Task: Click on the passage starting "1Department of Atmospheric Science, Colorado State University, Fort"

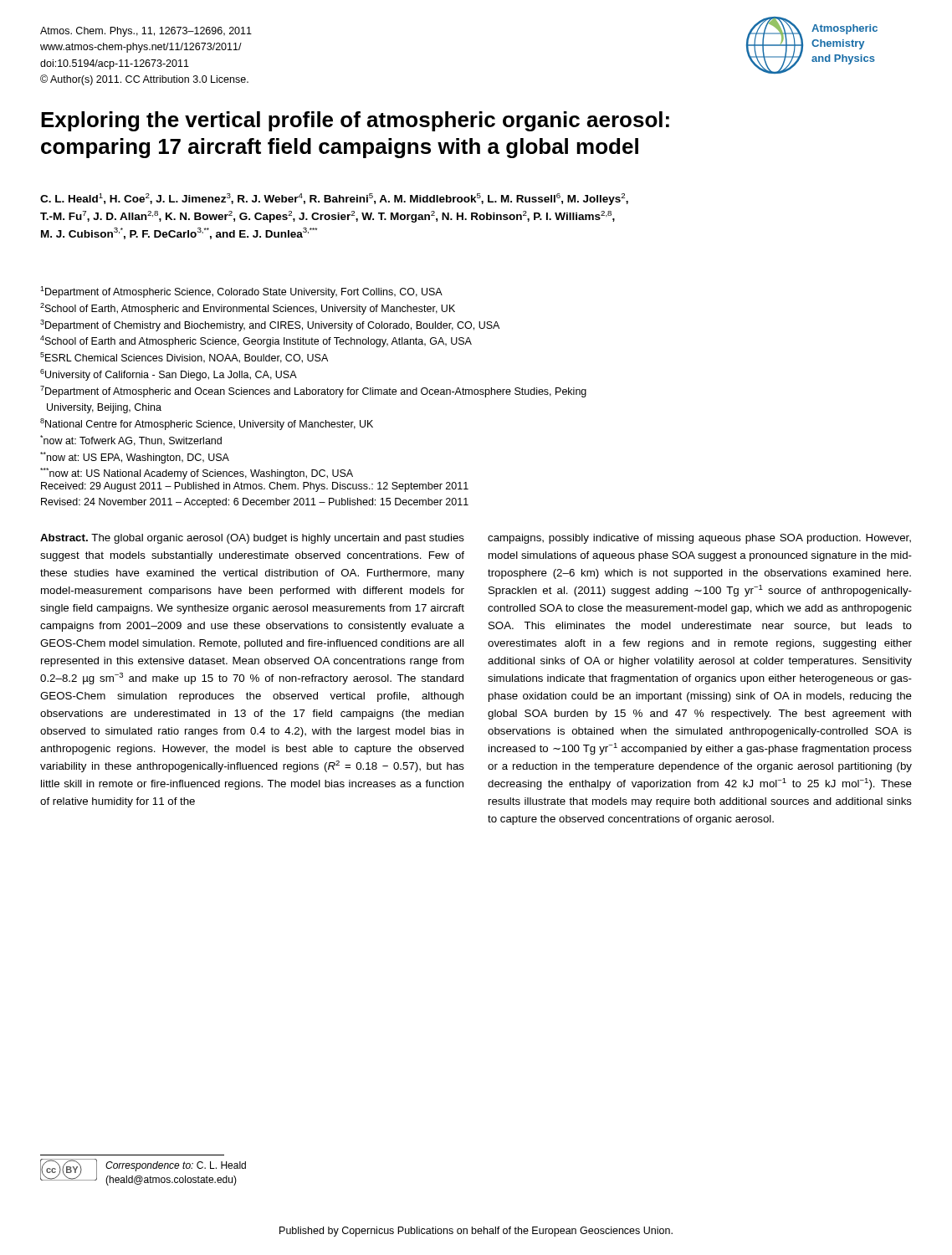Action: click(x=313, y=382)
